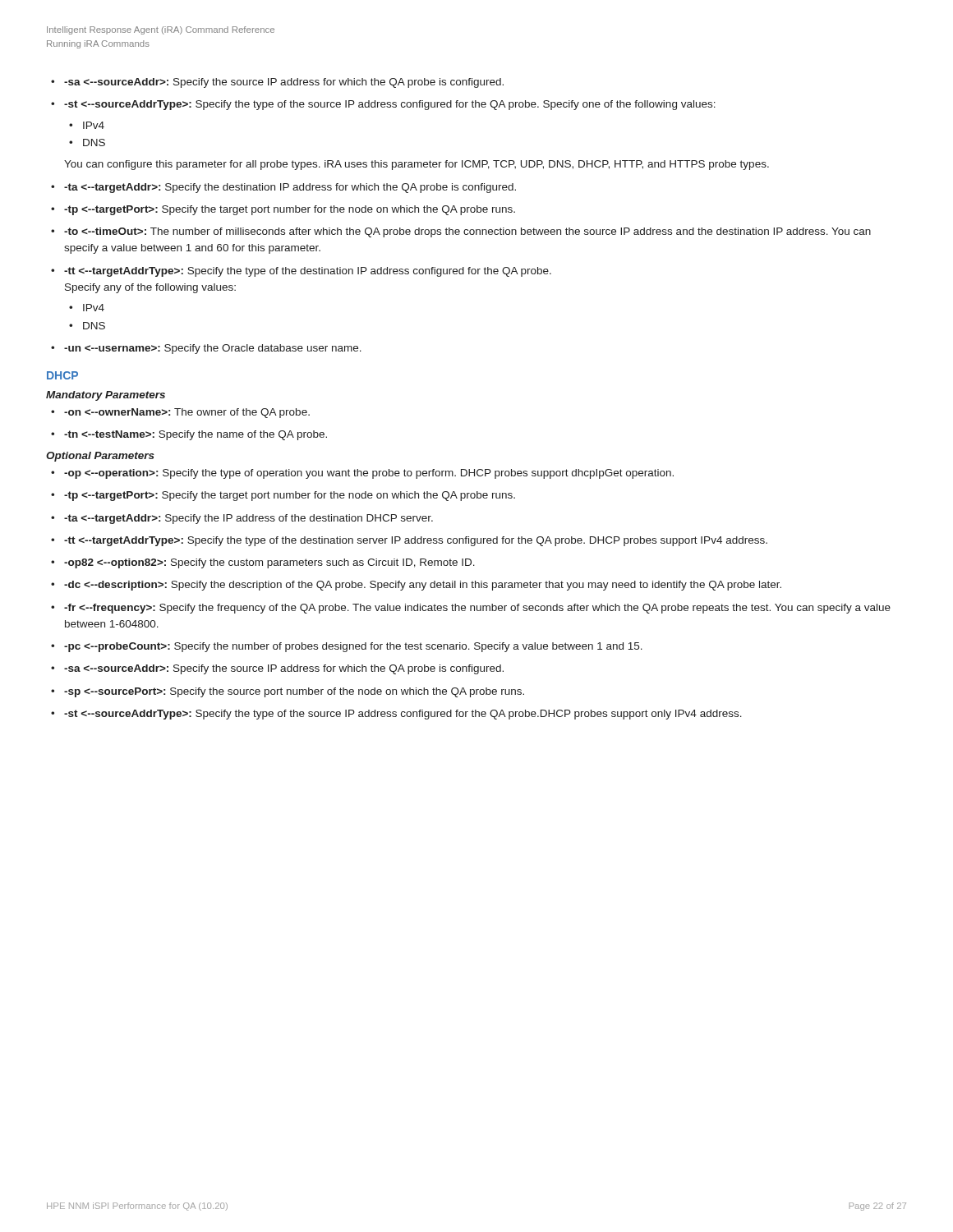
Task: Find the list item containing "-to : The number"
Action: click(468, 240)
